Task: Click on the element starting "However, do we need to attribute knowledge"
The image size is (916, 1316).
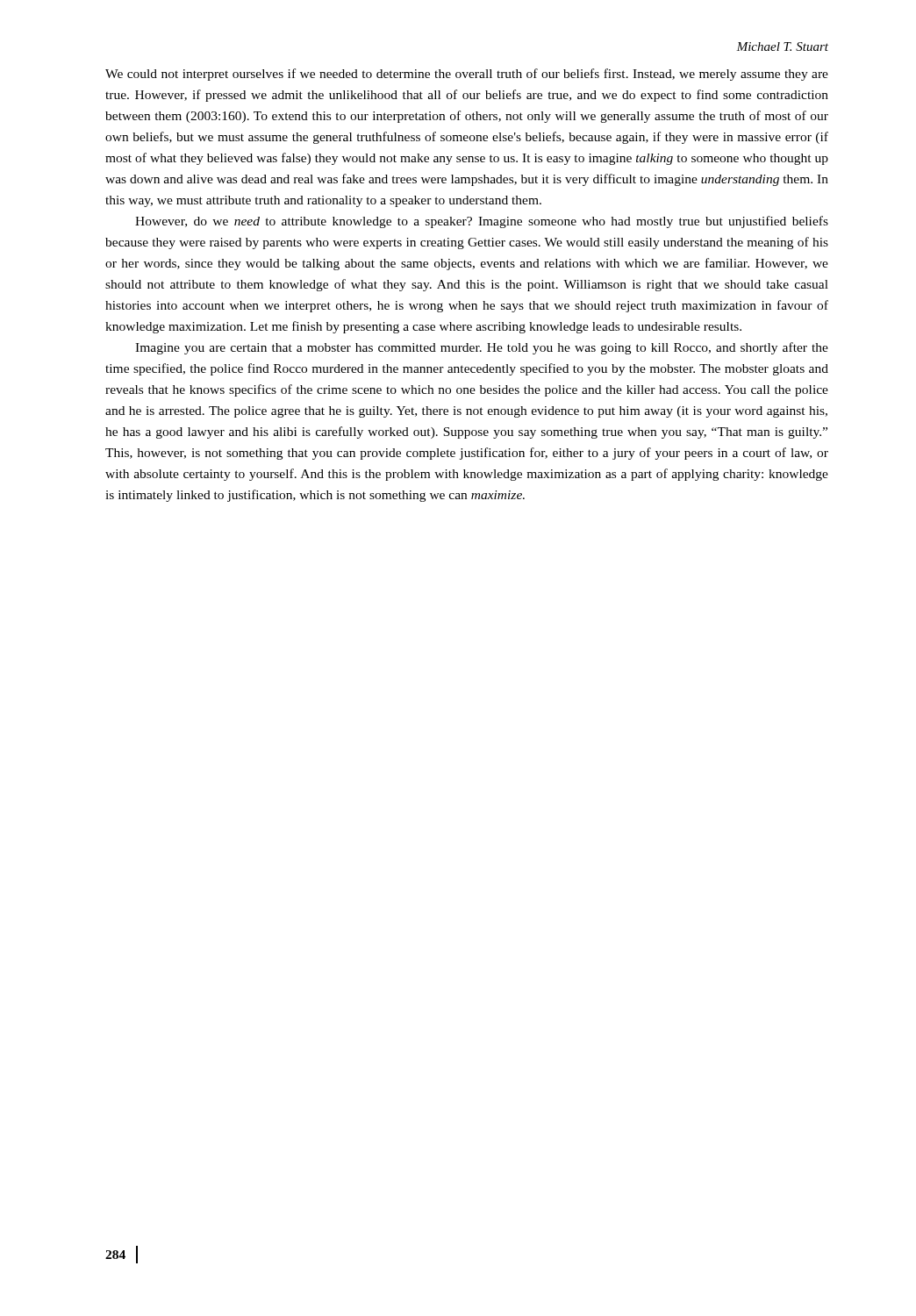Action: coord(467,274)
